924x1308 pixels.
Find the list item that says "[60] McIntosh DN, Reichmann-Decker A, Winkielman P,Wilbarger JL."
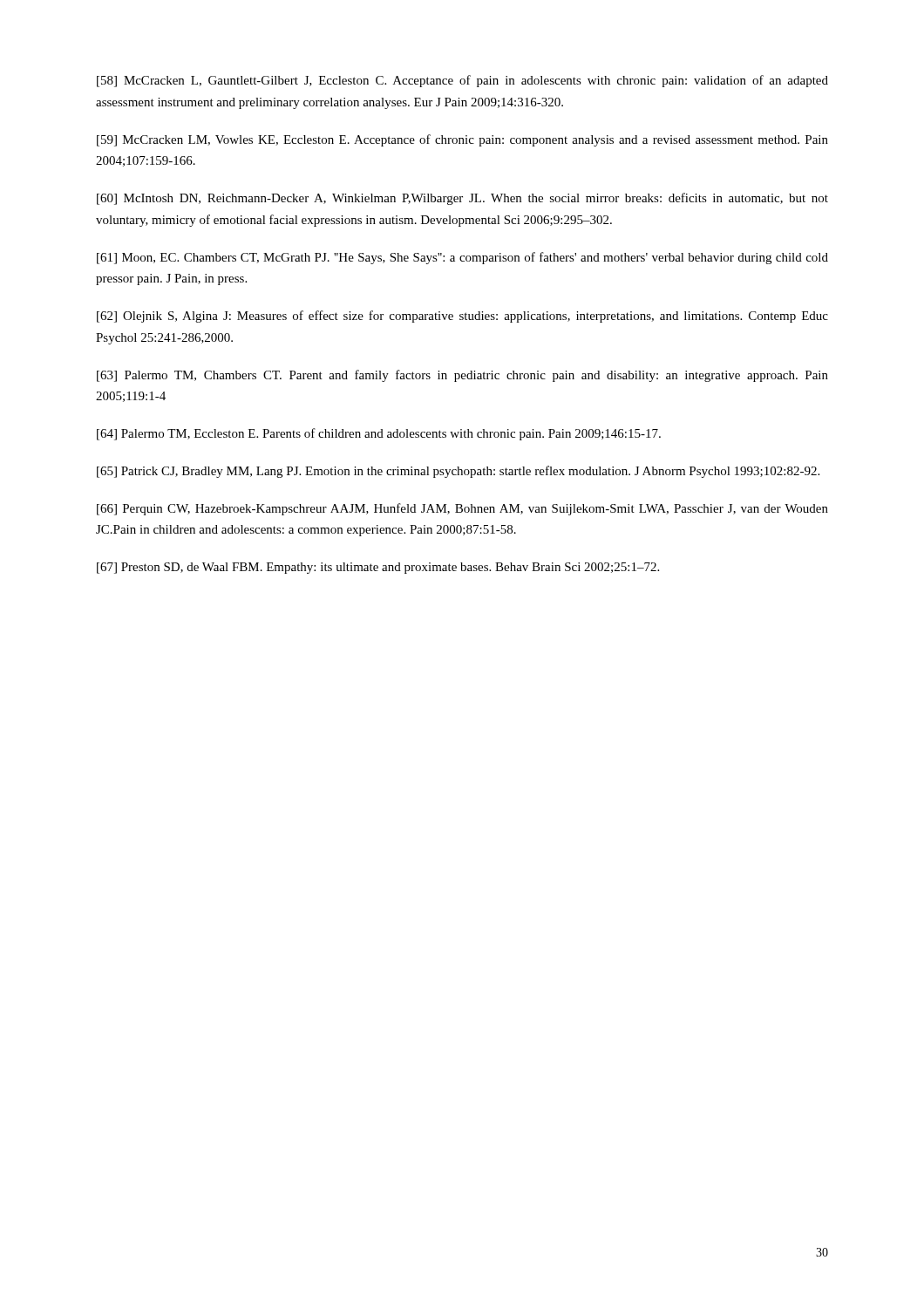[462, 209]
